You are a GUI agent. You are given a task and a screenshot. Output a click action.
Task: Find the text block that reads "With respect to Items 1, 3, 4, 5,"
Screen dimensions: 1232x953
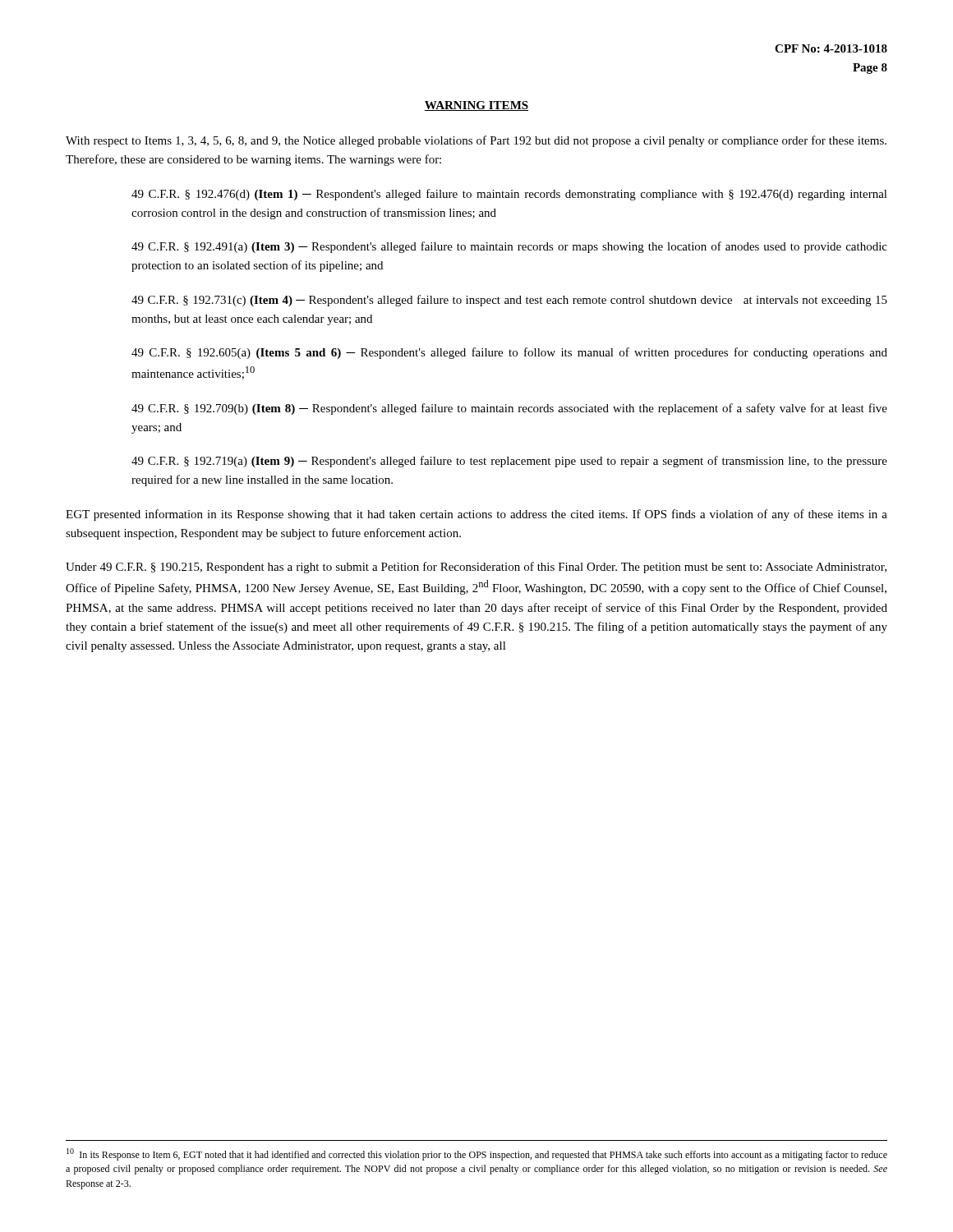pyautogui.click(x=476, y=150)
